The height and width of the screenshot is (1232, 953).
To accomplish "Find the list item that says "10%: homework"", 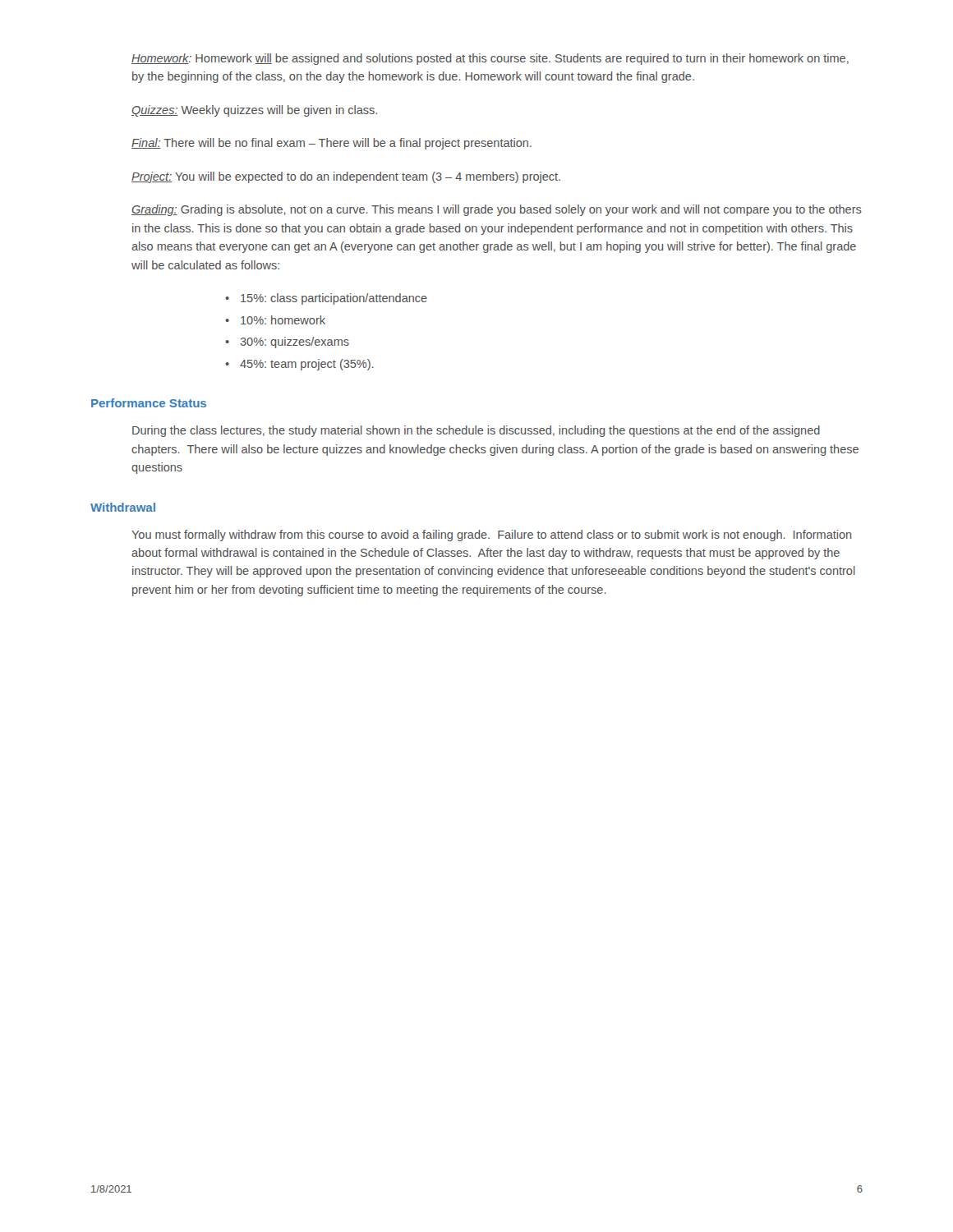I will click(283, 320).
